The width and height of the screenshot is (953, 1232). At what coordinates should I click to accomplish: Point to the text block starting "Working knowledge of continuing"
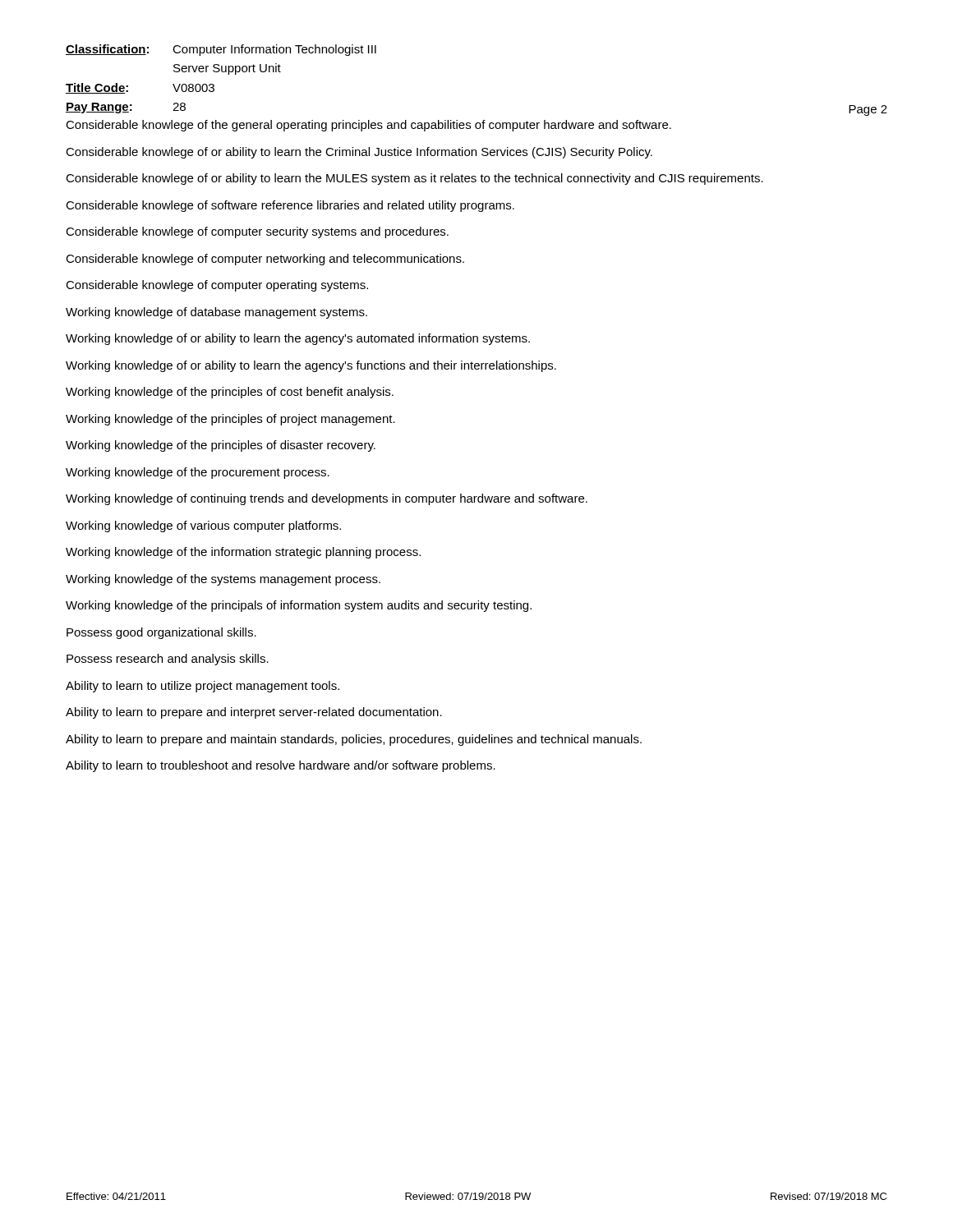click(x=327, y=498)
